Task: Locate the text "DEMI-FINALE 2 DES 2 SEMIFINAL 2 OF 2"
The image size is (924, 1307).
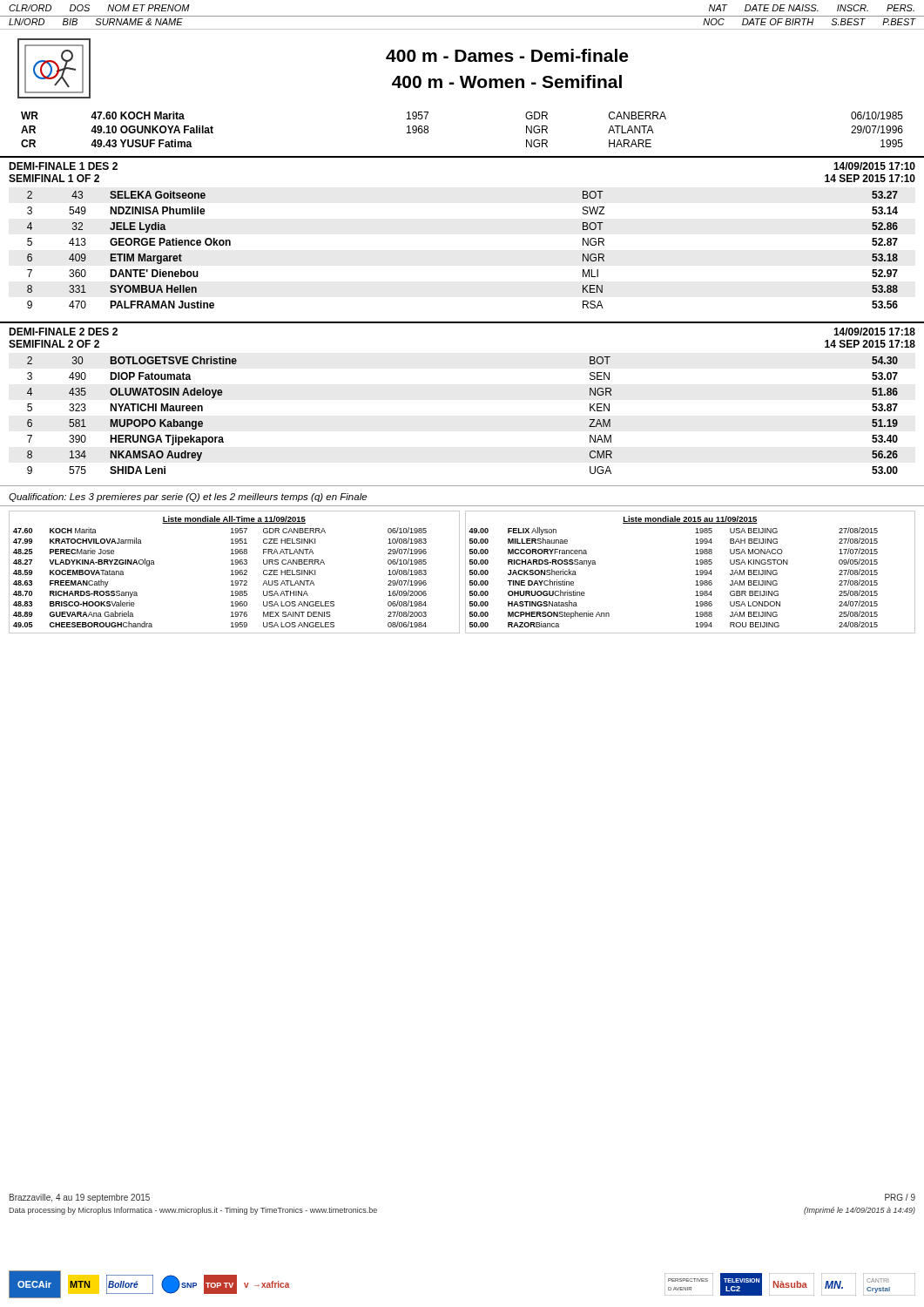Action: [63, 338]
